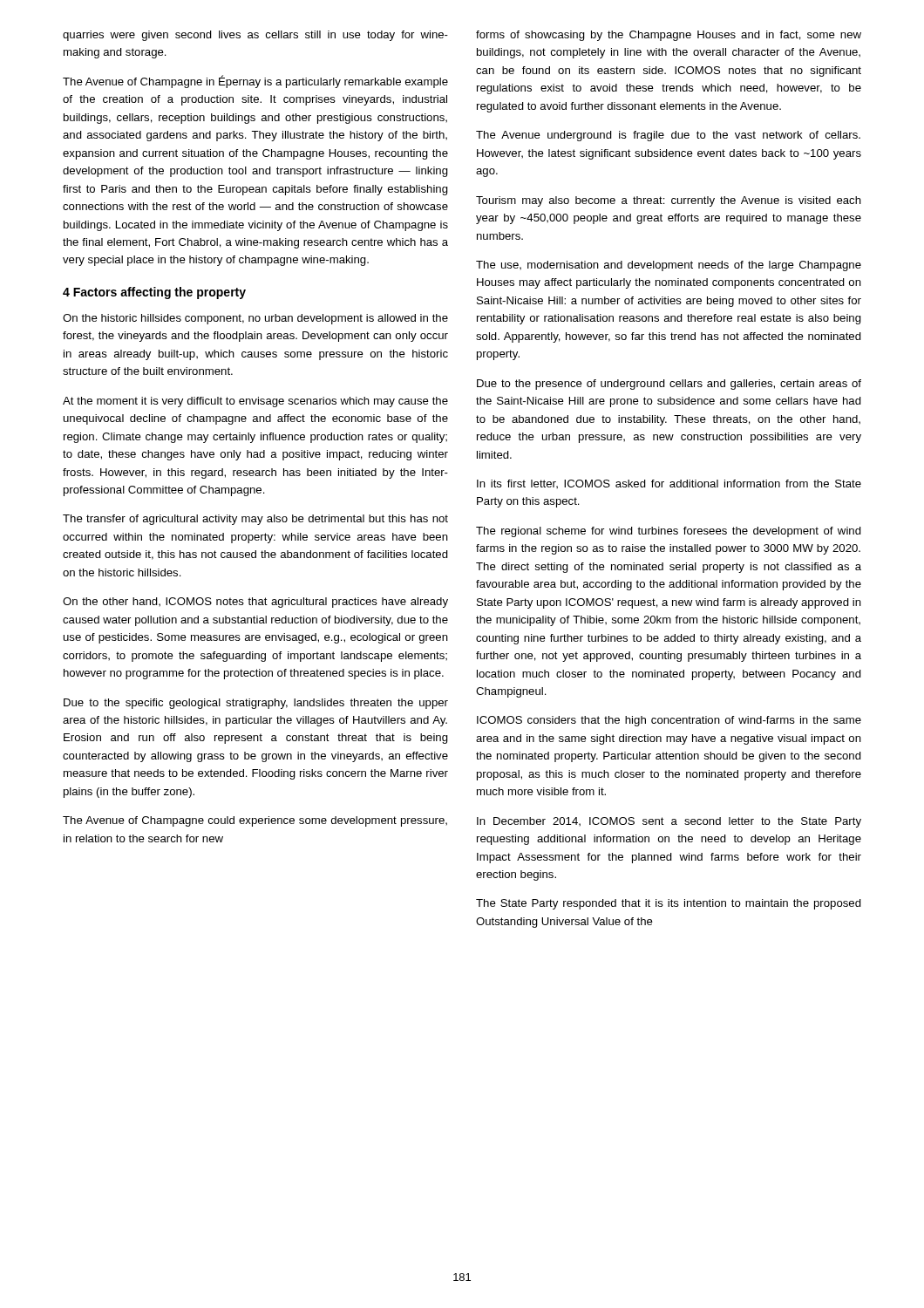Point to the text block starting "The State Party responded that"

(x=669, y=913)
